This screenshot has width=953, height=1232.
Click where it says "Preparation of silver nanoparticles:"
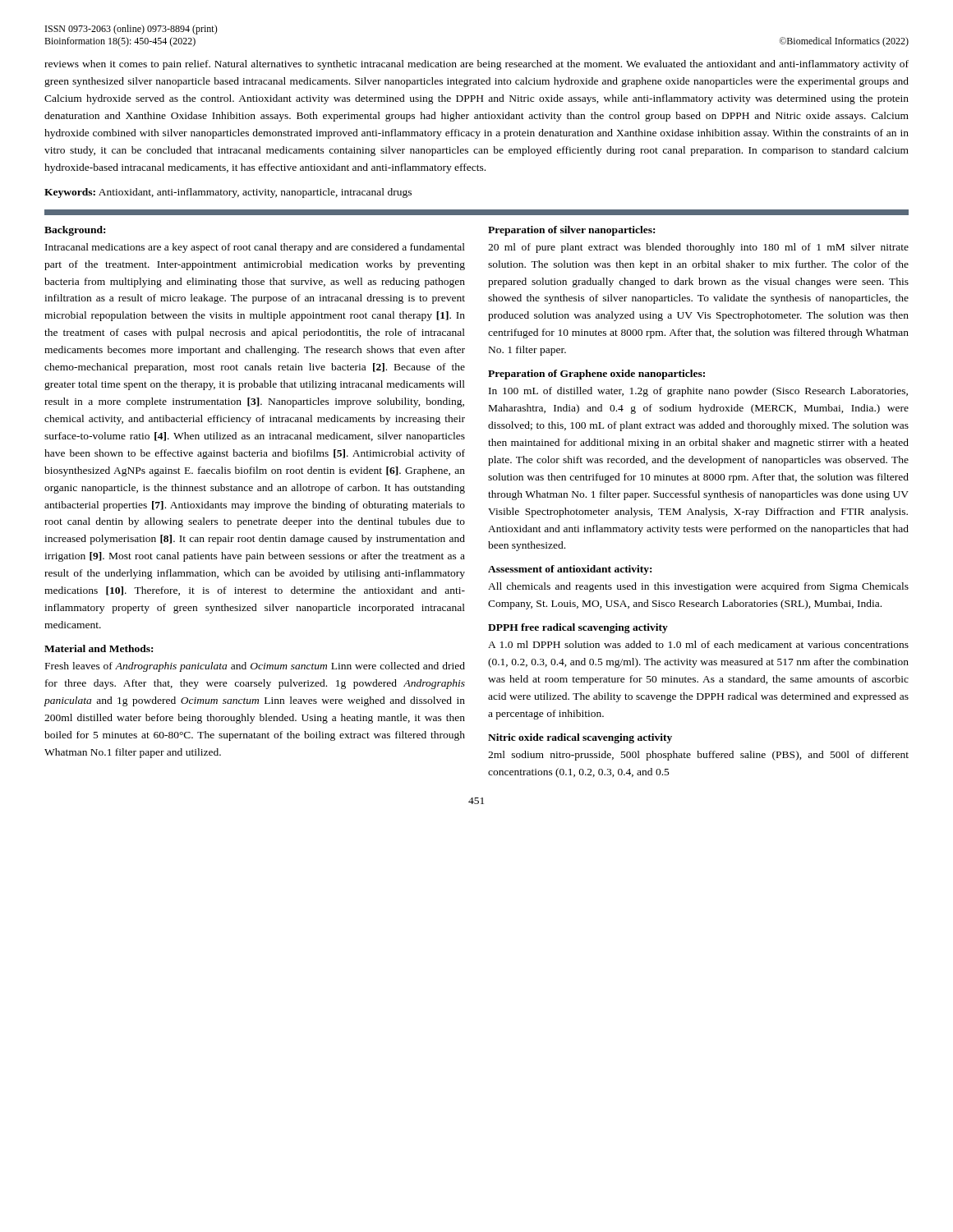(572, 229)
